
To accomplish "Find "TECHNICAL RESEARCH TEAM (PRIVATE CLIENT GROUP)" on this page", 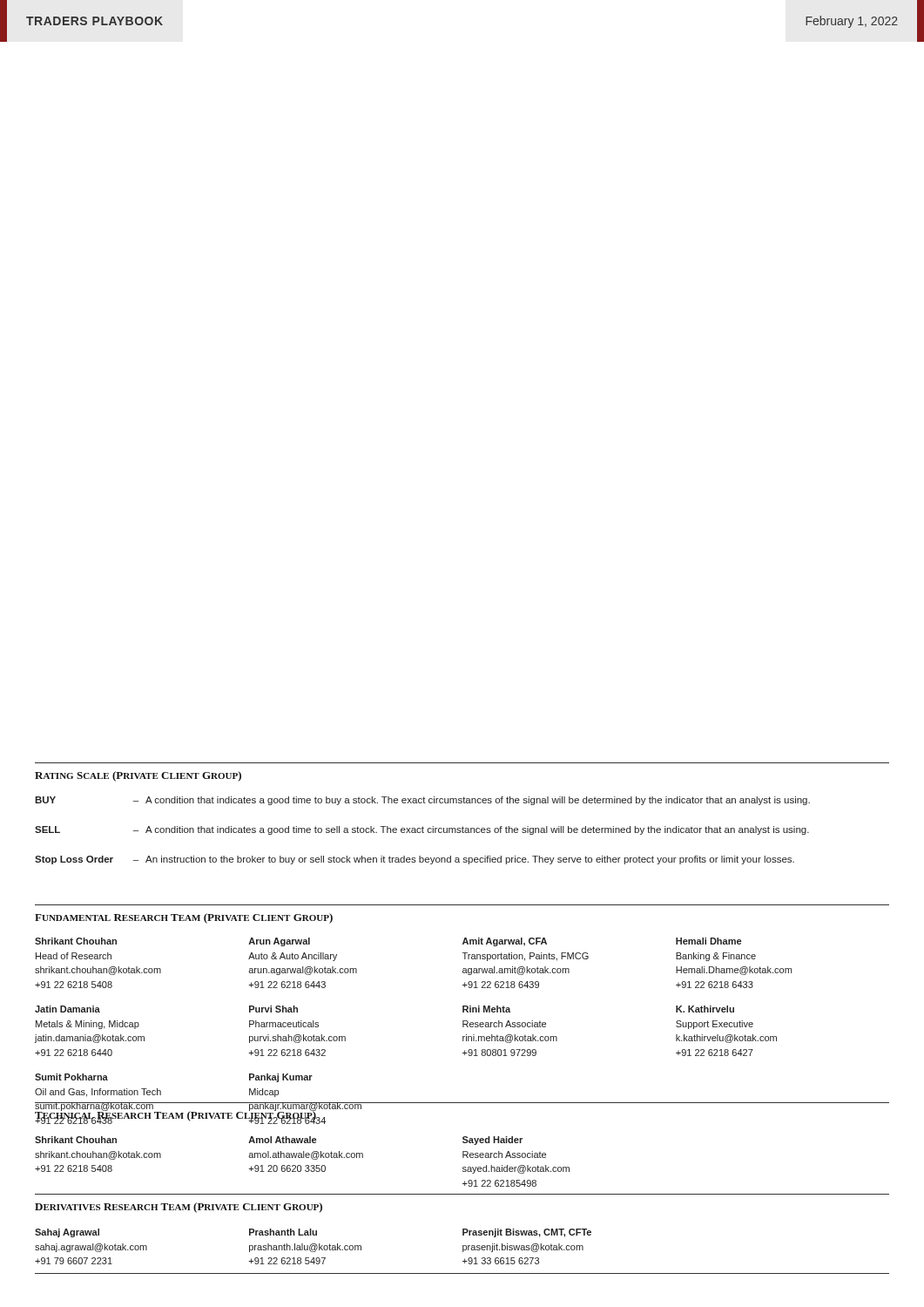I will (x=462, y=1112).
